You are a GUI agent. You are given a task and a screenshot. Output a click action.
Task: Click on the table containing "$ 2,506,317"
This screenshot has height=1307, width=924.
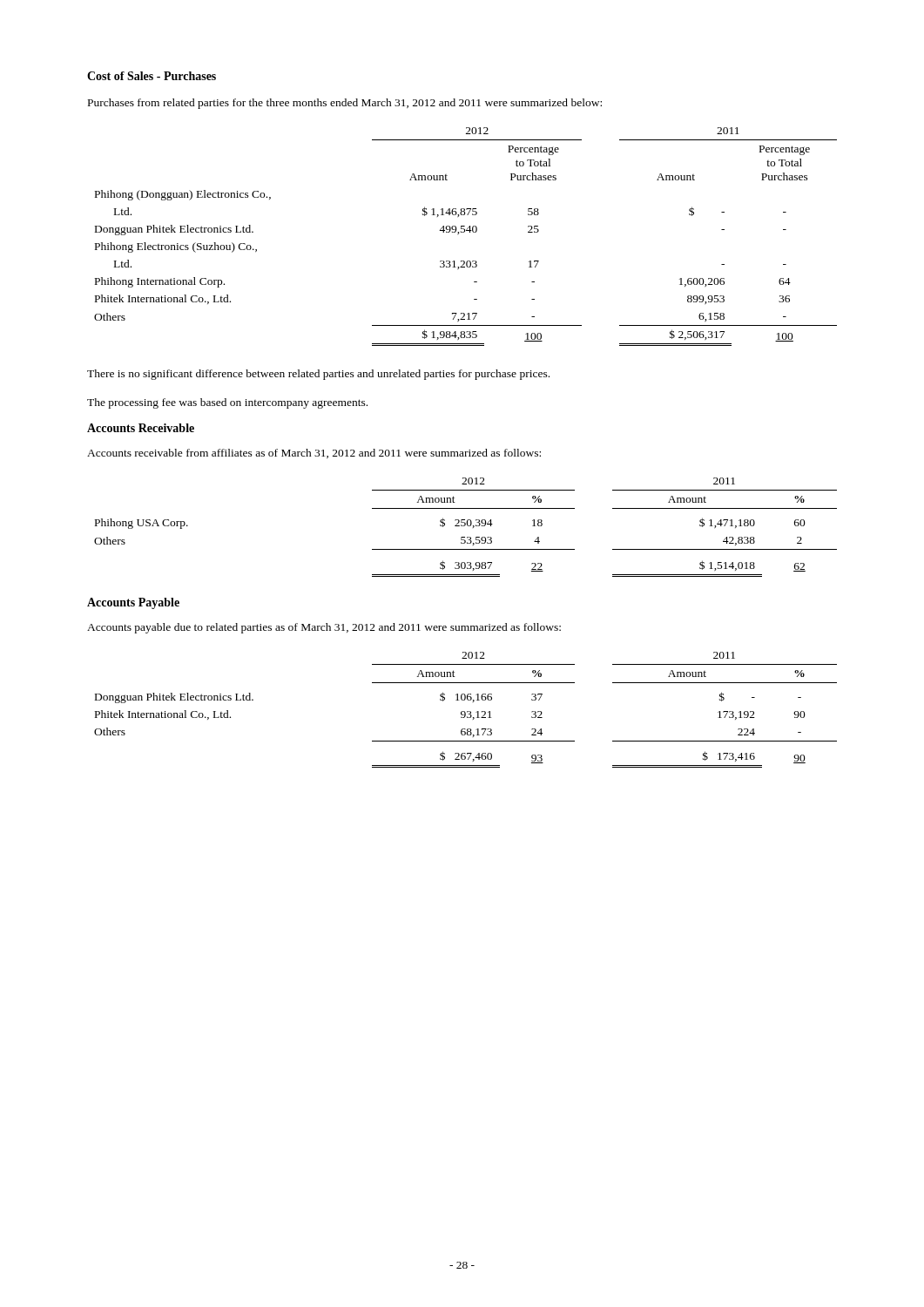point(462,234)
